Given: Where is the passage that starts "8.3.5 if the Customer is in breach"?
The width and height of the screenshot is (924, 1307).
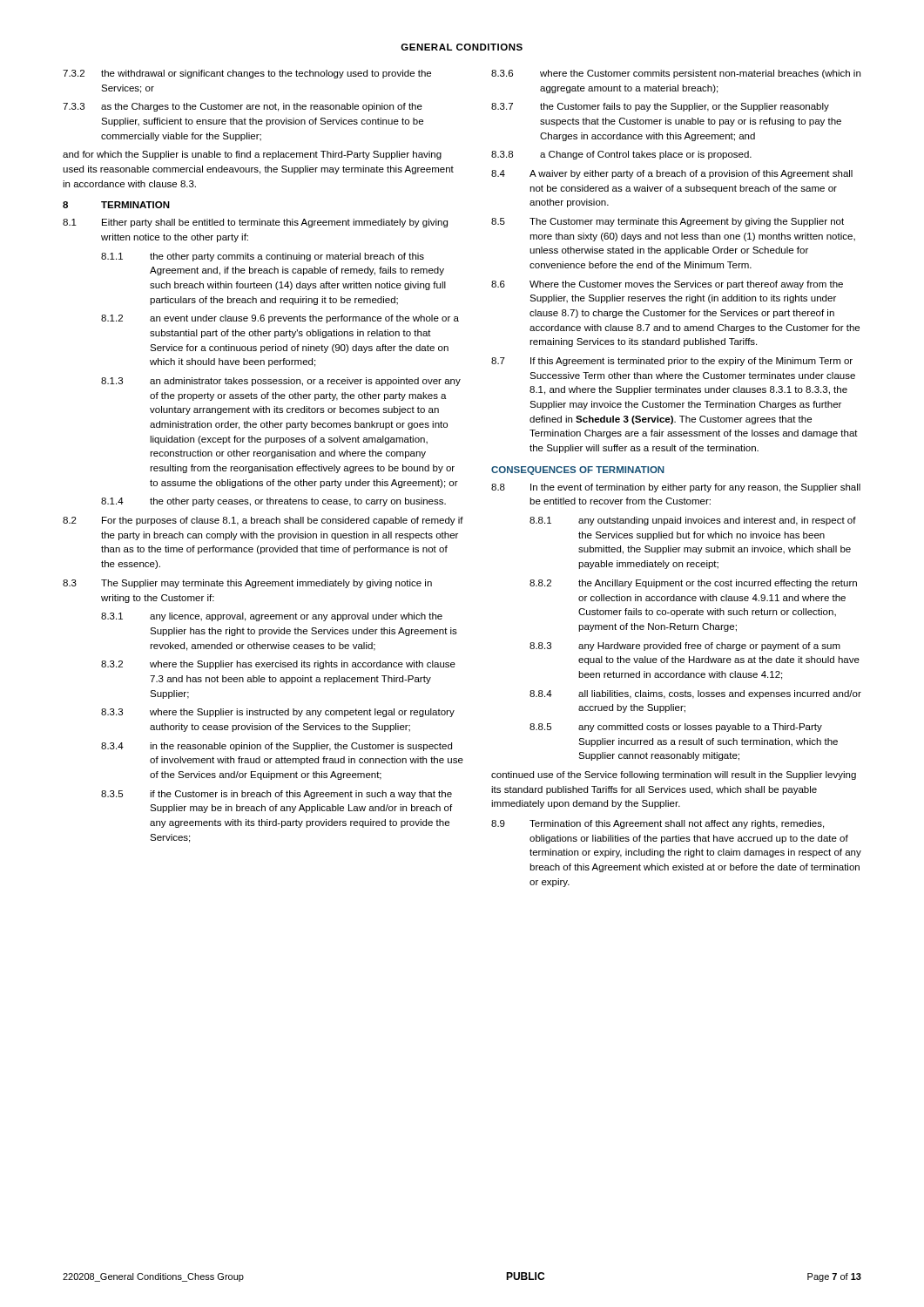Looking at the screenshot, I should 282,816.
